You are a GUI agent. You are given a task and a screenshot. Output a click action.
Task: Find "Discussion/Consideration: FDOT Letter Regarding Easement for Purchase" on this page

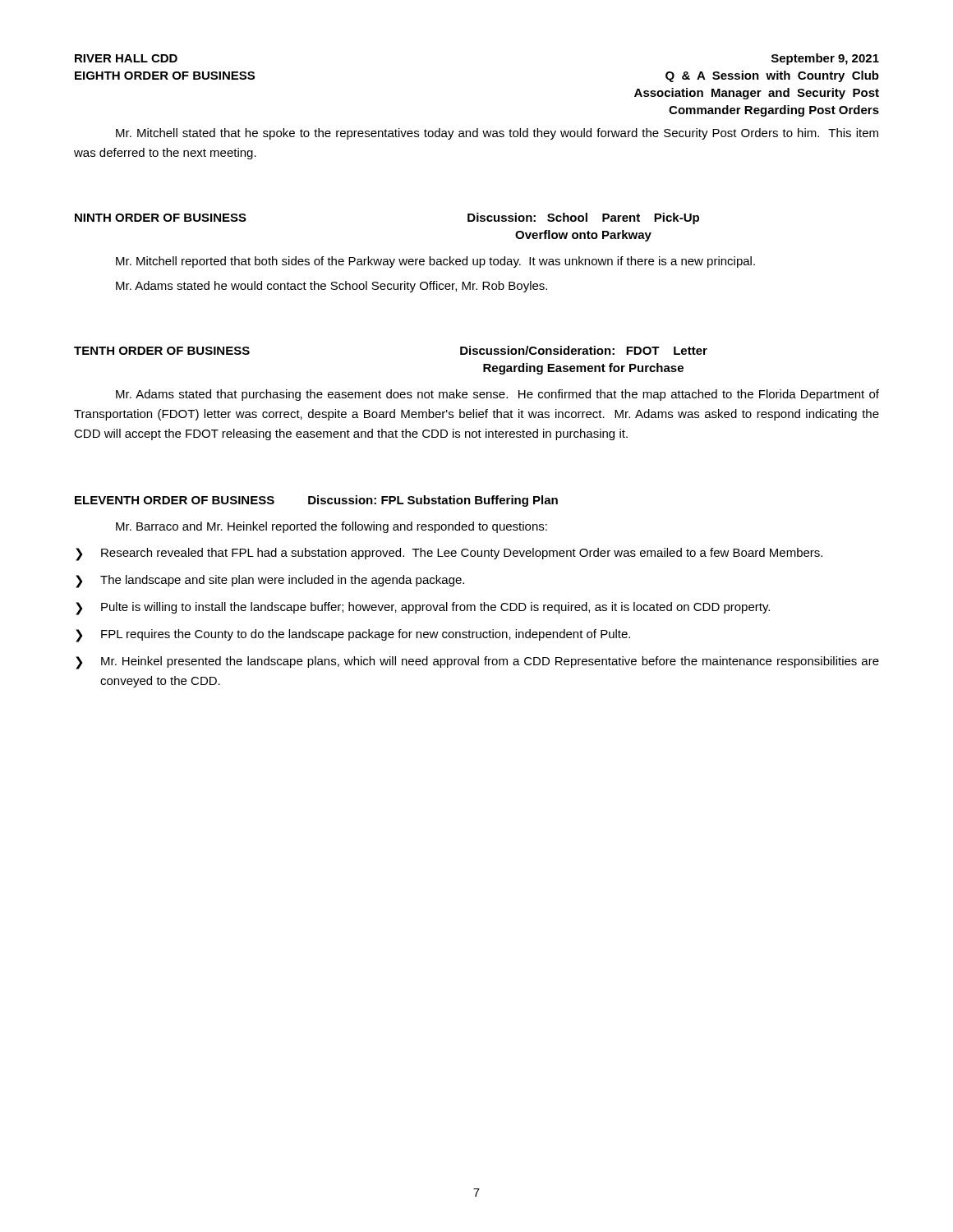tap(583, 359)
